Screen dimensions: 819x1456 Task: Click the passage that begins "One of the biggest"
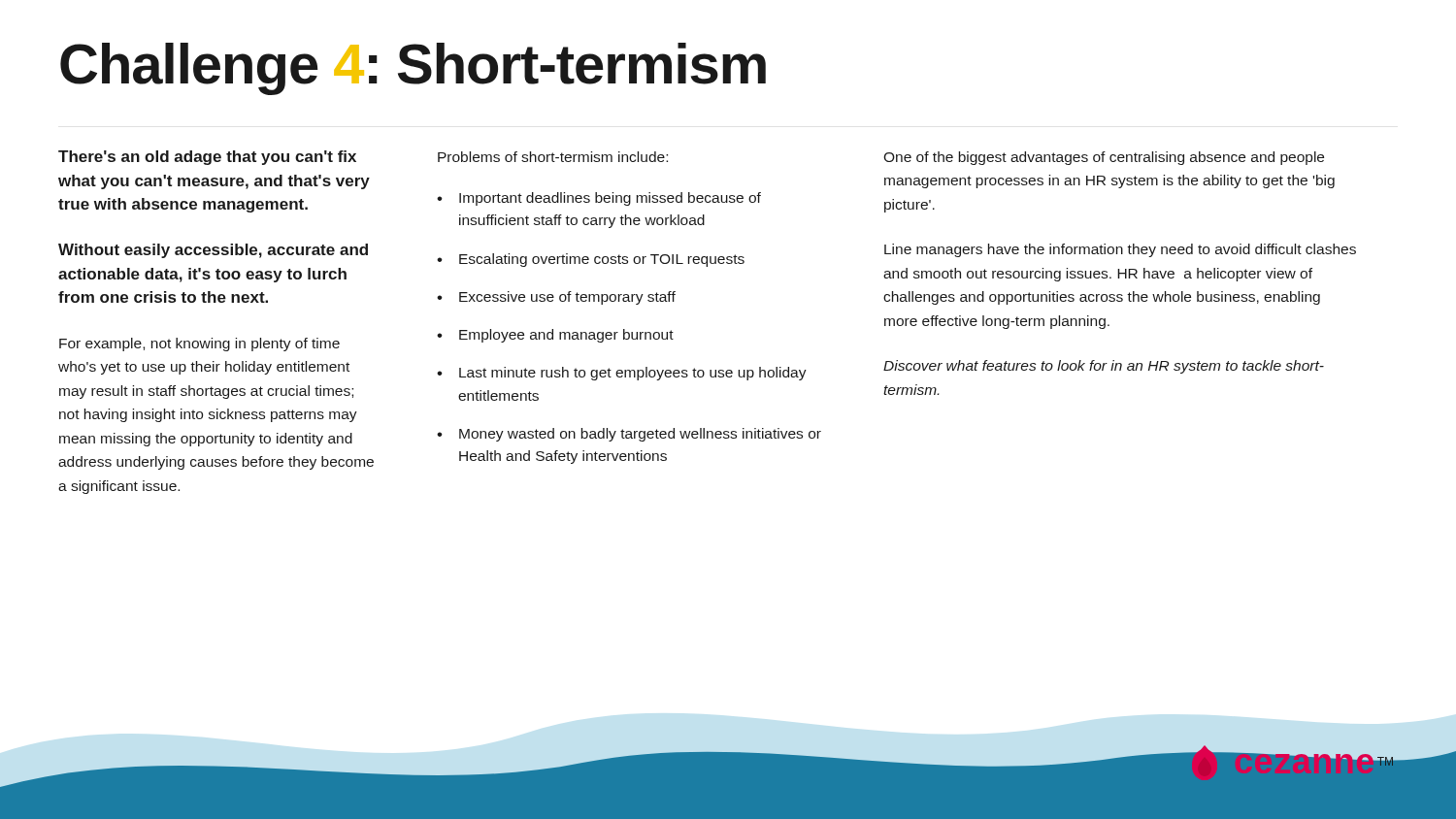[x=1121, y=274]
